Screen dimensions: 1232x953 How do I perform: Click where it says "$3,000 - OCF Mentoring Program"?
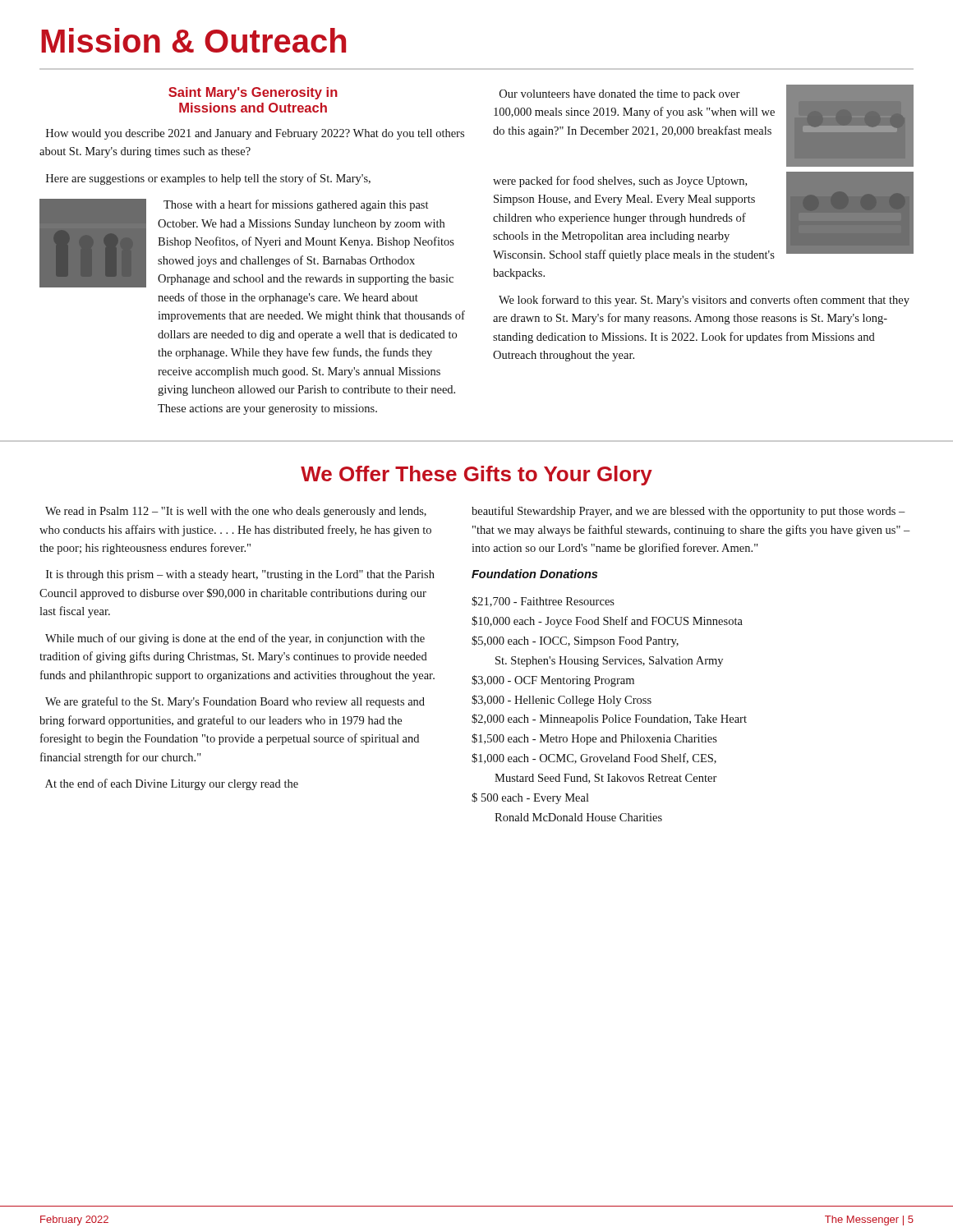click(553, 681)
